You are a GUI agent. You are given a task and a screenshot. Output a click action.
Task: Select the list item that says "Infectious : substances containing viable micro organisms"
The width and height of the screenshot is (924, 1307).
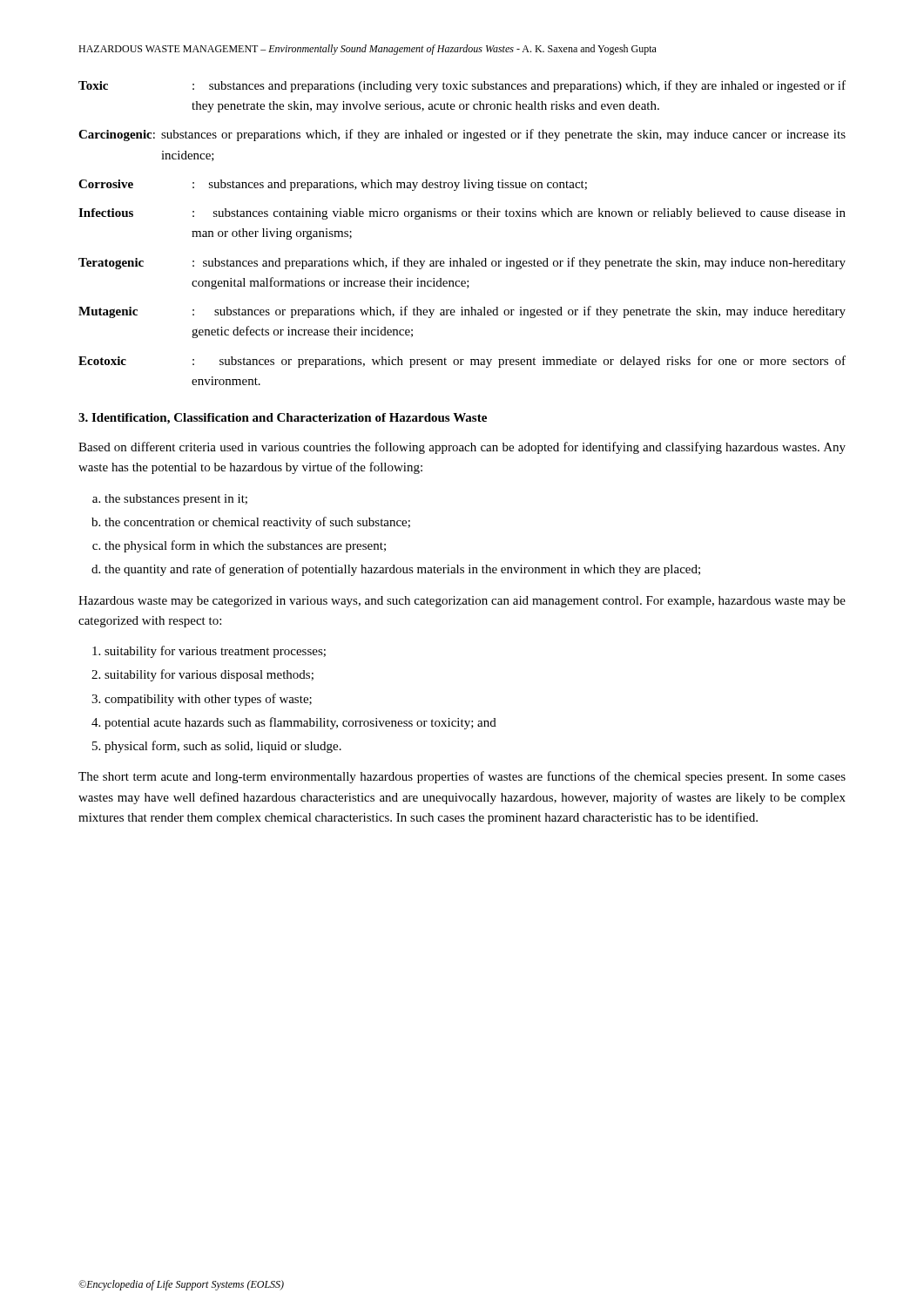(462, 223)
